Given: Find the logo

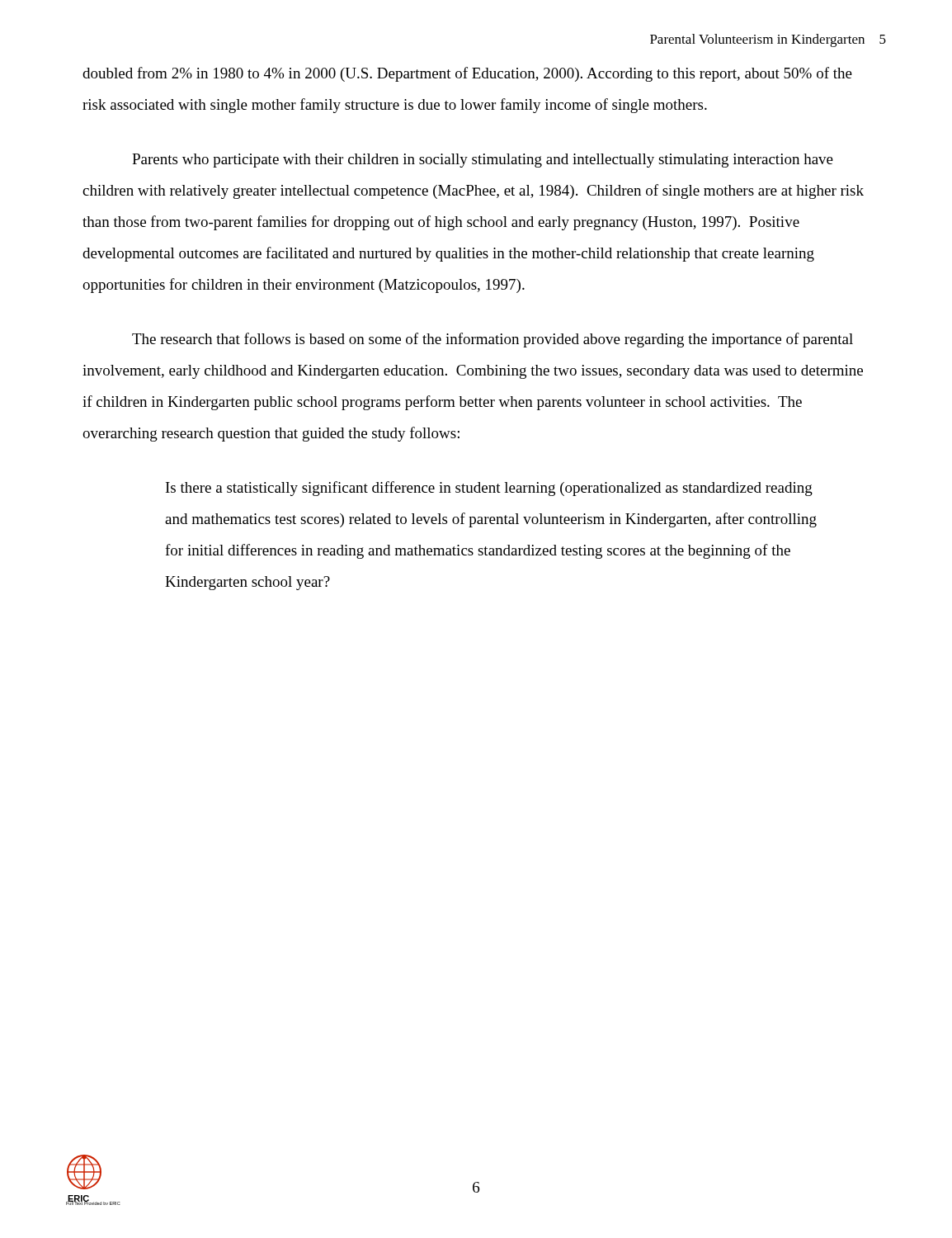Looking at the screenshot, I should pyautogui.click(x=94, y=1179).
